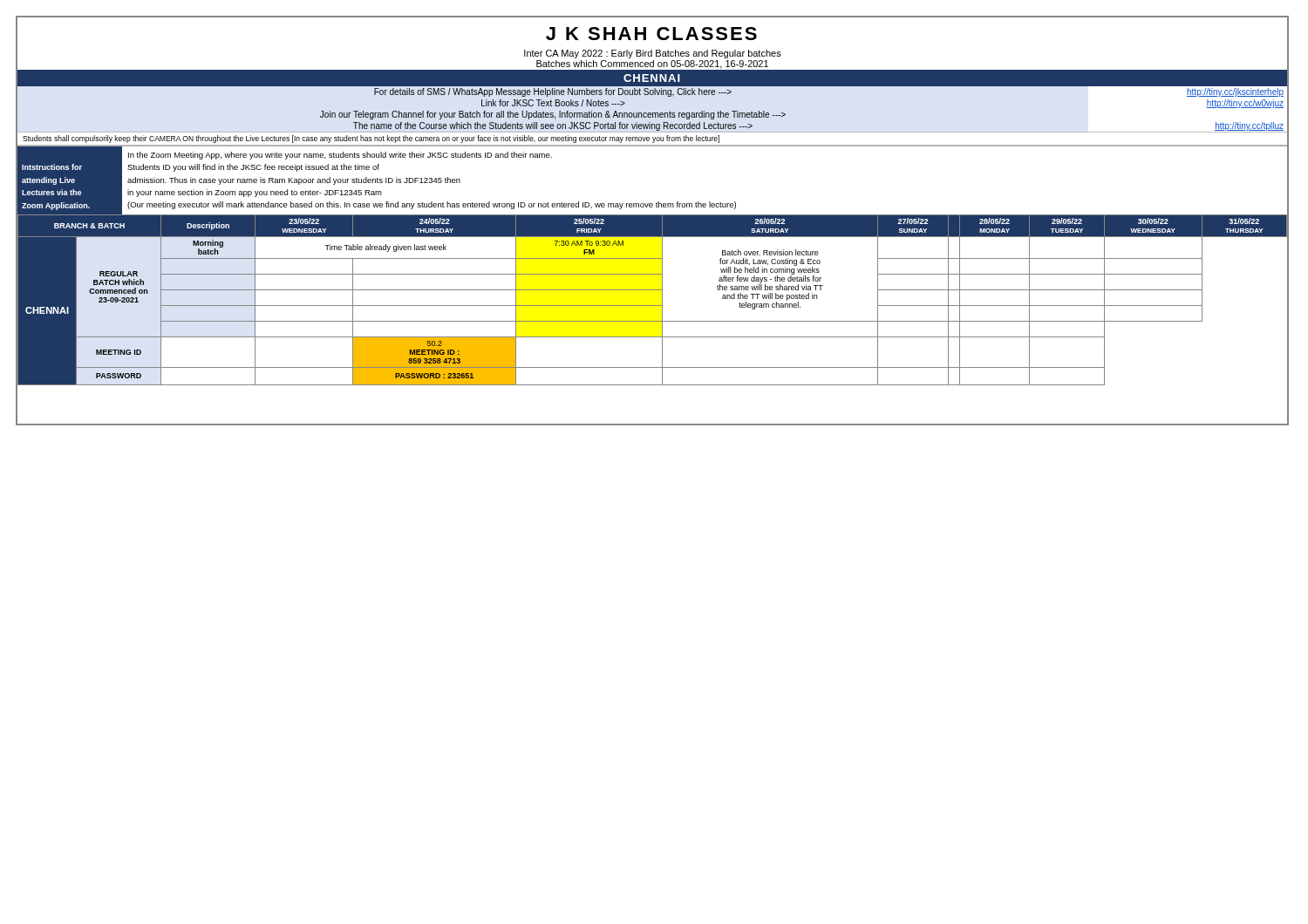Click on the text block containing "For details of SMS / WhatsApp Message Helpline"
Image resolution: width=1308 pixels, height=924 pixels.
click(652, 109)
